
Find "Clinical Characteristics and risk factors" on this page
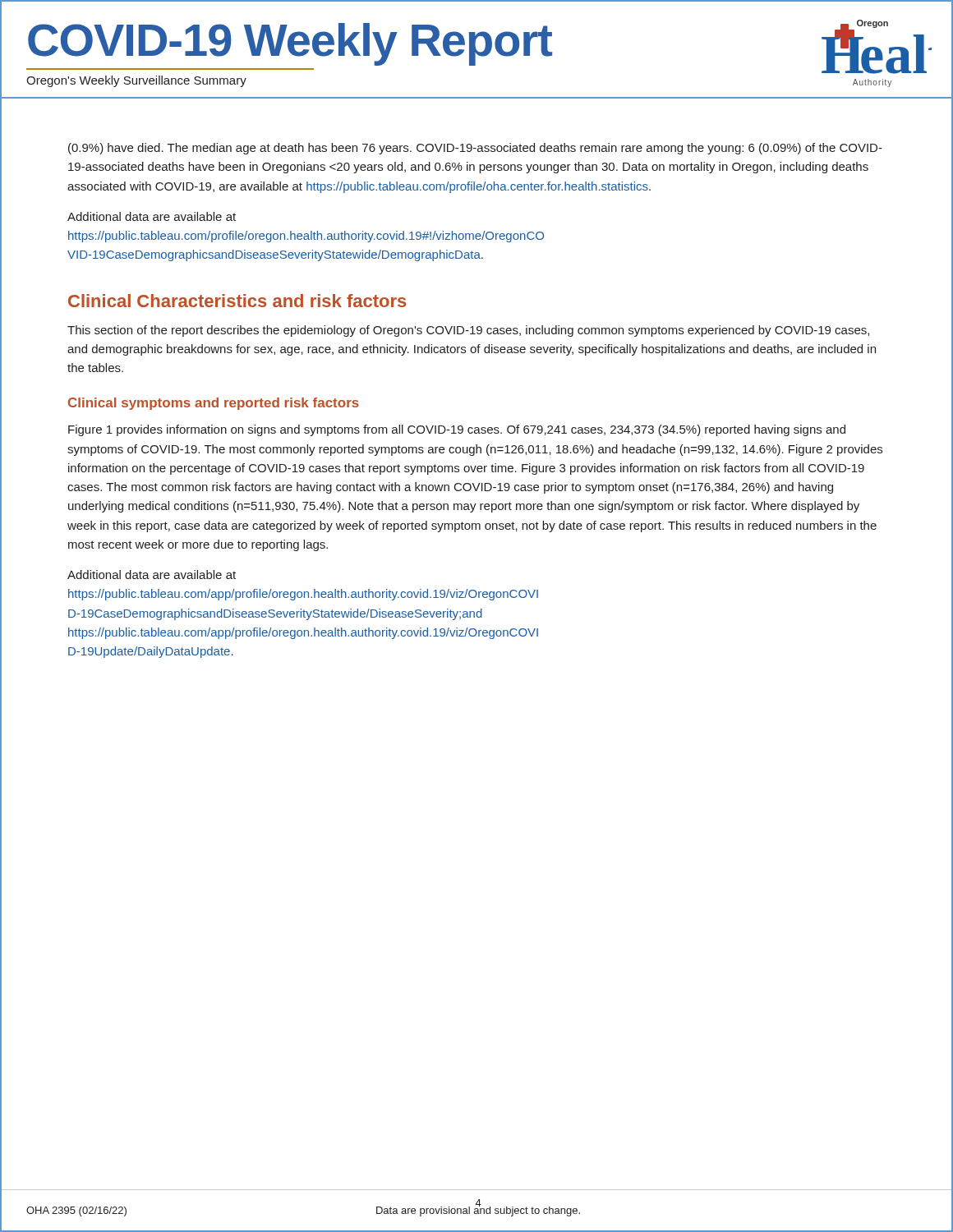point(237,301)
